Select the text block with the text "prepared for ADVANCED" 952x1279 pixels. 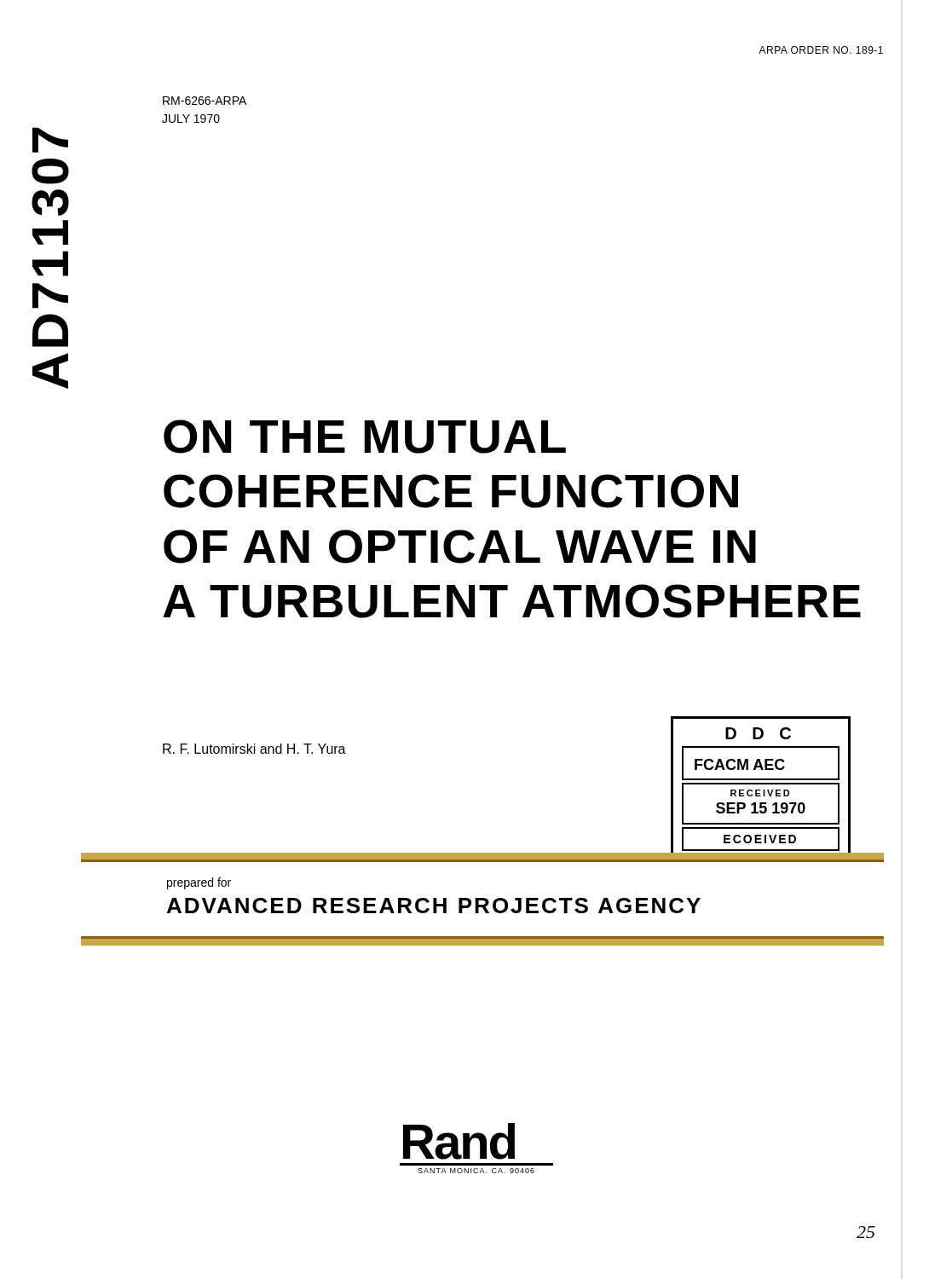pyautogui.click(x=518, y=897)
